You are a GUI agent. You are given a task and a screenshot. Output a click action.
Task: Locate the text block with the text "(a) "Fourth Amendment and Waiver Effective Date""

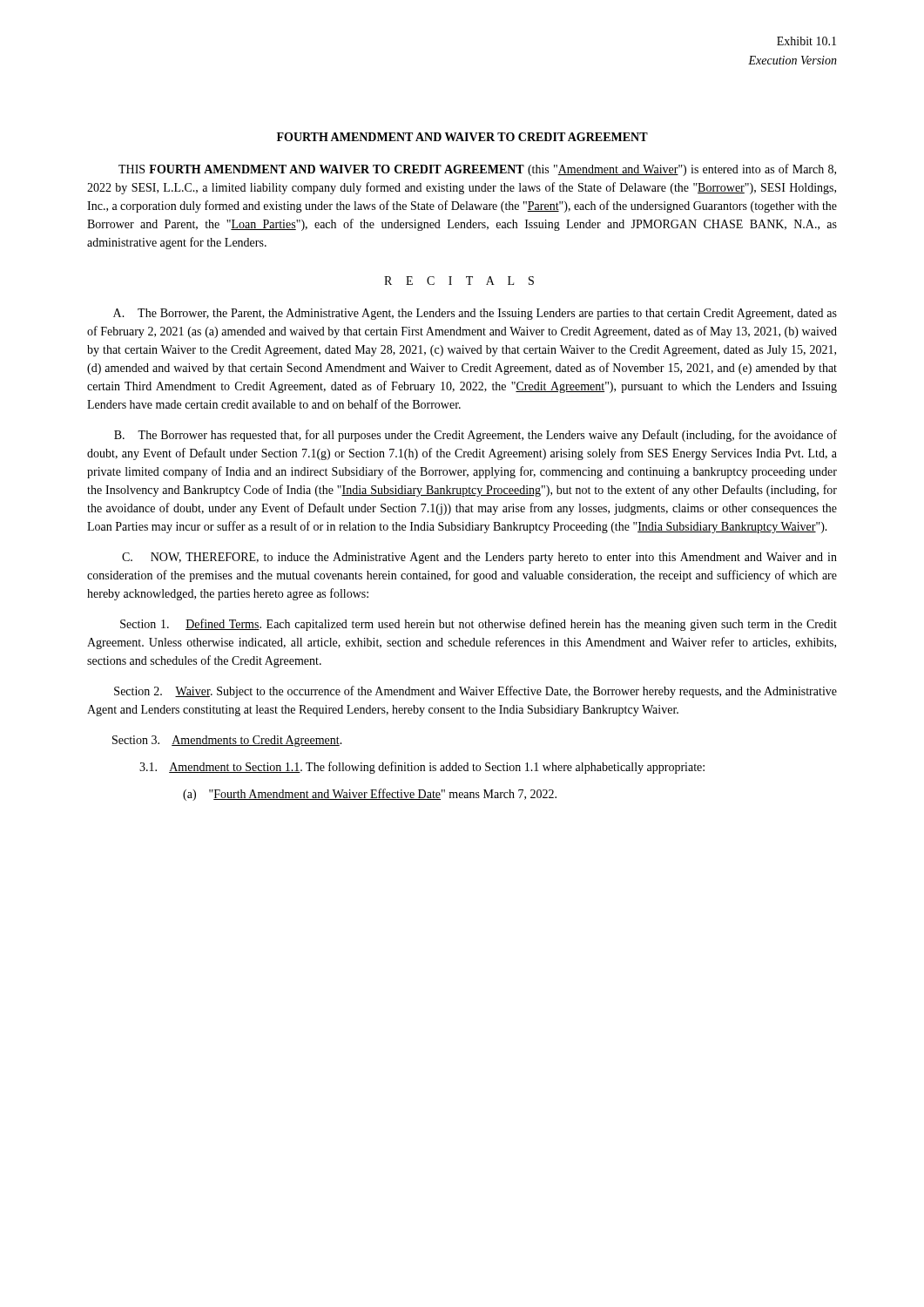pos(370,794)
